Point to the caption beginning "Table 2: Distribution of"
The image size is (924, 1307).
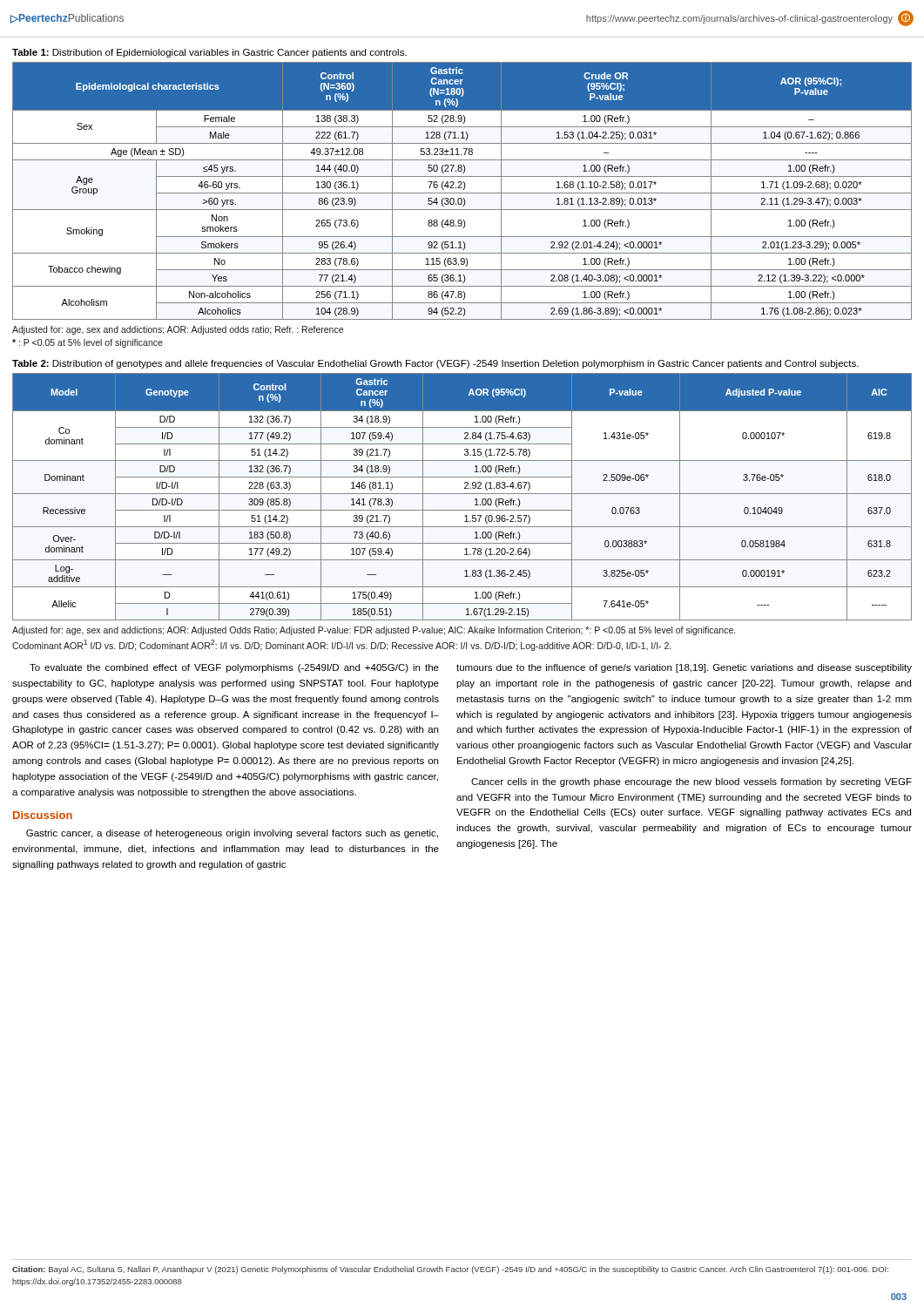(x=436, y=364)
